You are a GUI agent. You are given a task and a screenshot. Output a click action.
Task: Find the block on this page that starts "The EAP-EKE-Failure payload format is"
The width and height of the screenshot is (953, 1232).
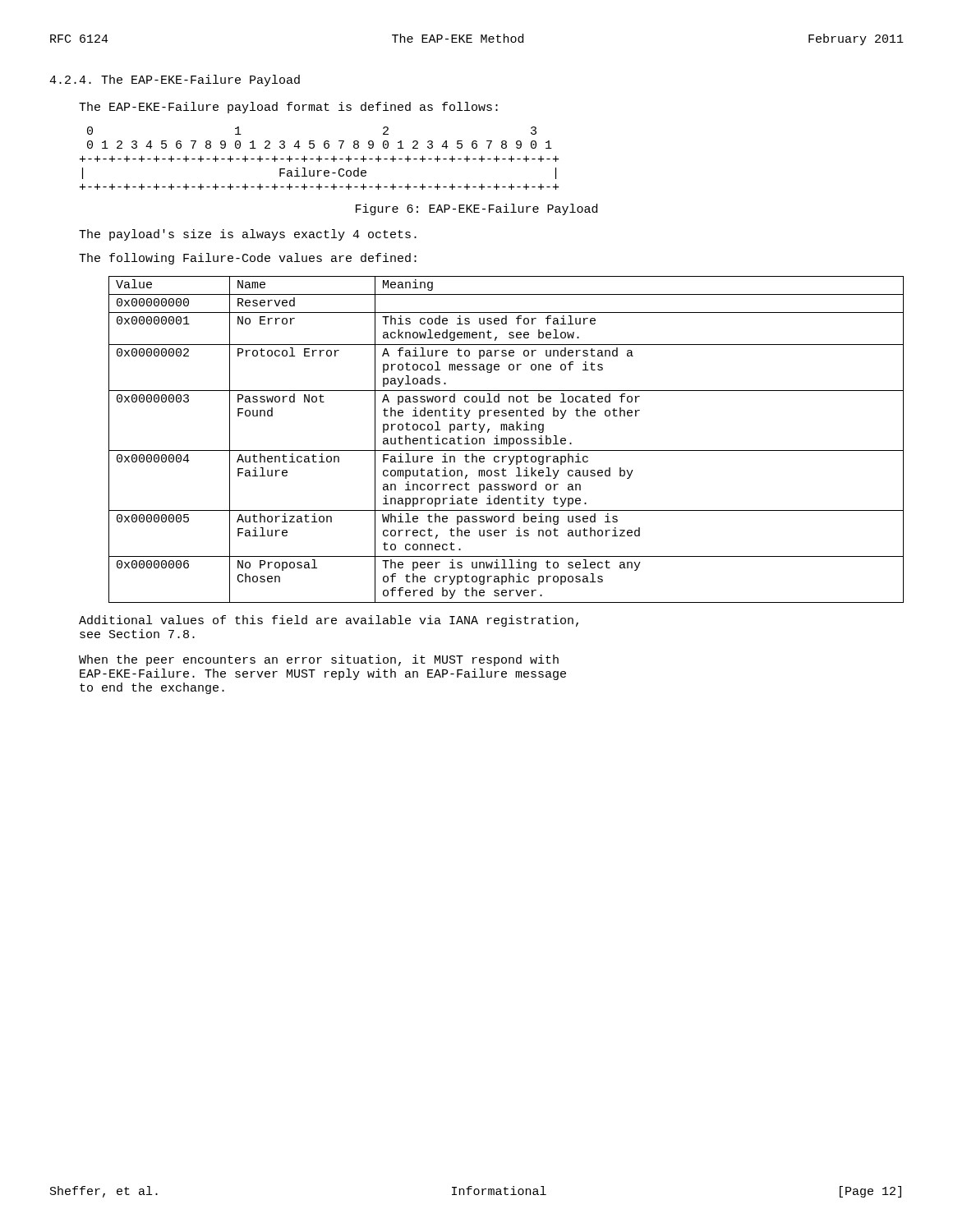(x=290, y=108)
